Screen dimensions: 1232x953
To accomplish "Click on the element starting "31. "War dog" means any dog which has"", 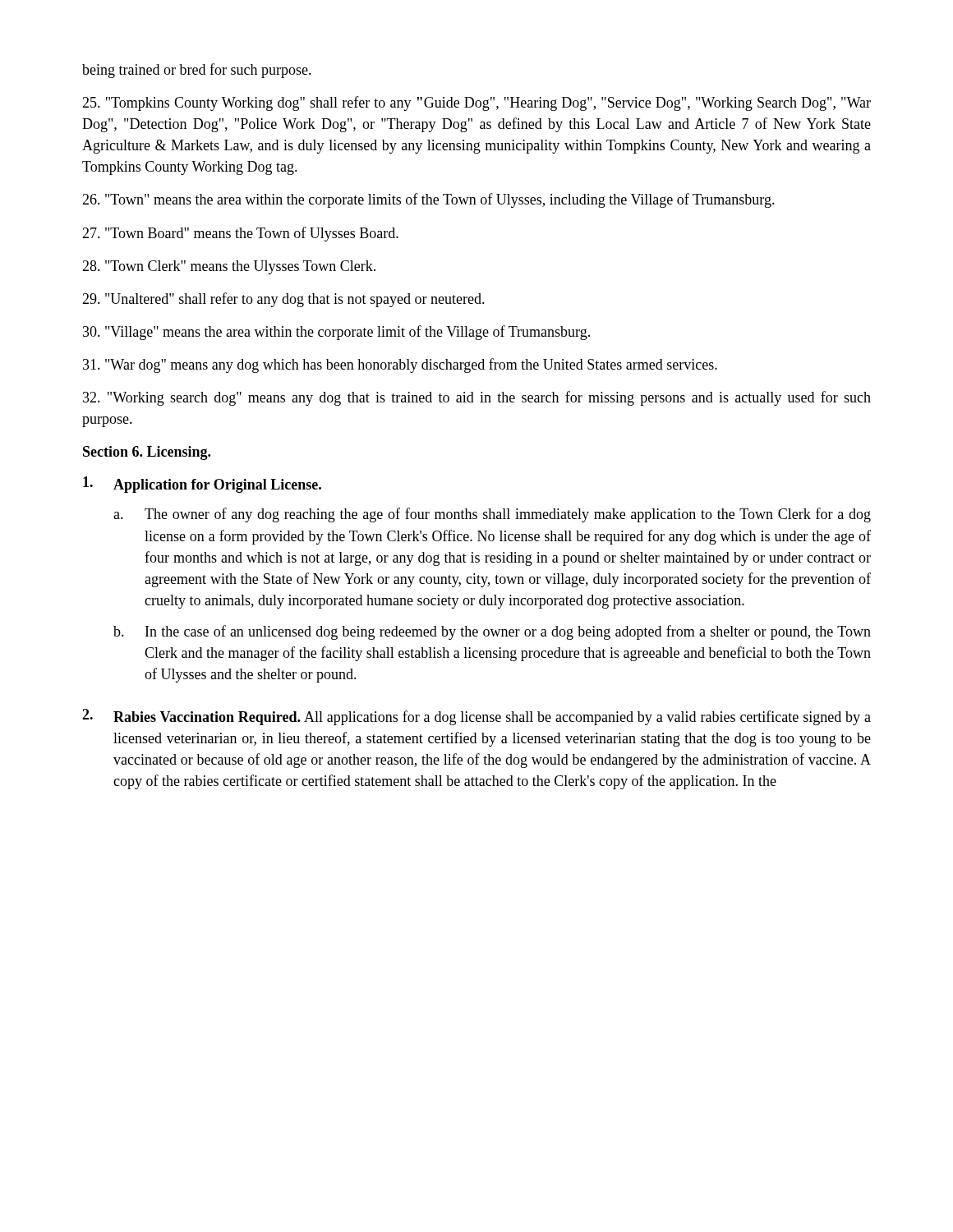I will (476, 365).
